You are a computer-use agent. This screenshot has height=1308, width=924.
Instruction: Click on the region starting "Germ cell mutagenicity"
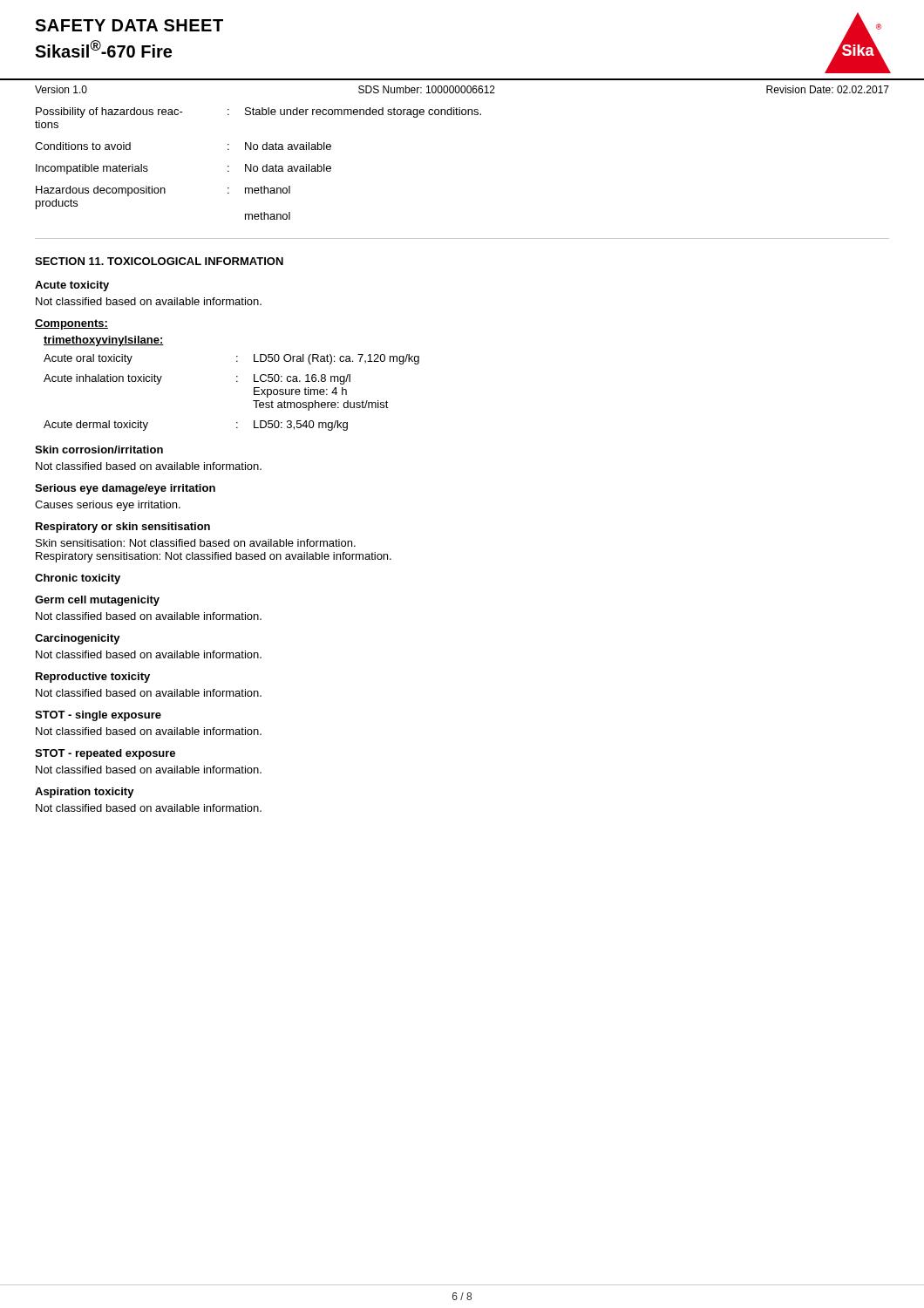point(97,599)
